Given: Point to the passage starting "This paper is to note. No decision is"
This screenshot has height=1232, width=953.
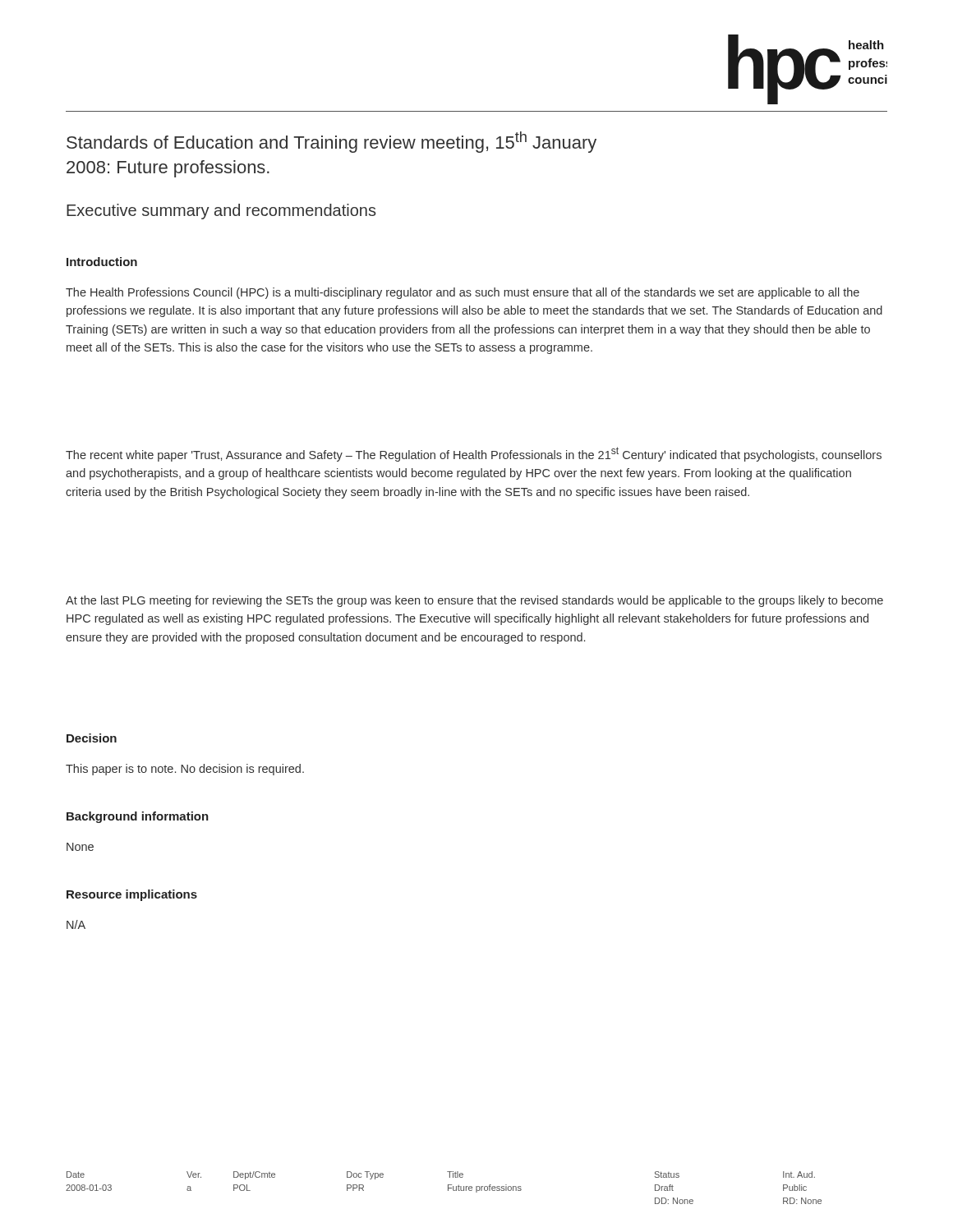Looking at the screenshot, I should (x=185, y=770).
